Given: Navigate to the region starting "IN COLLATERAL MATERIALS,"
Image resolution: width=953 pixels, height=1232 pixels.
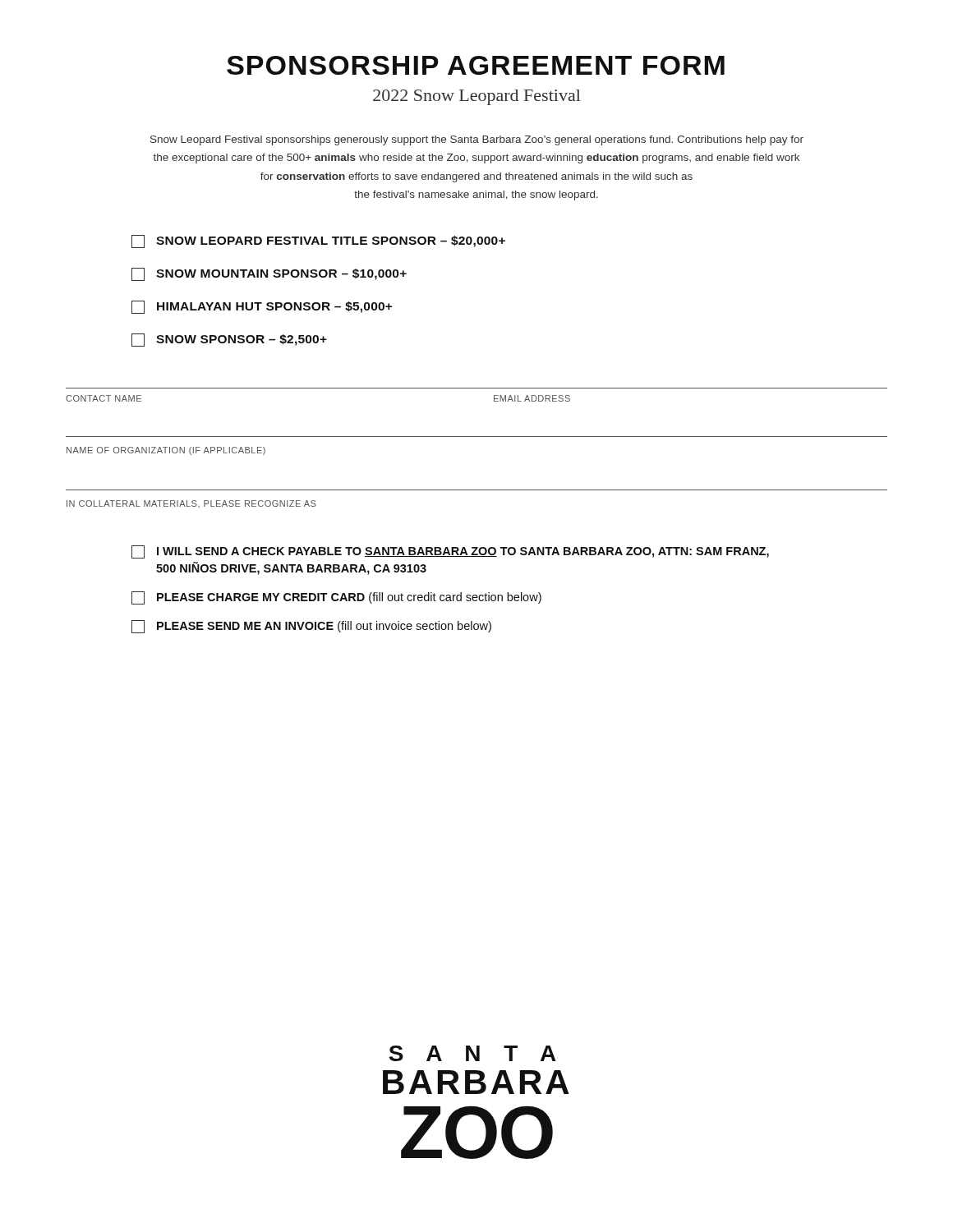Looking at the screenshot, I should point(191,504).
